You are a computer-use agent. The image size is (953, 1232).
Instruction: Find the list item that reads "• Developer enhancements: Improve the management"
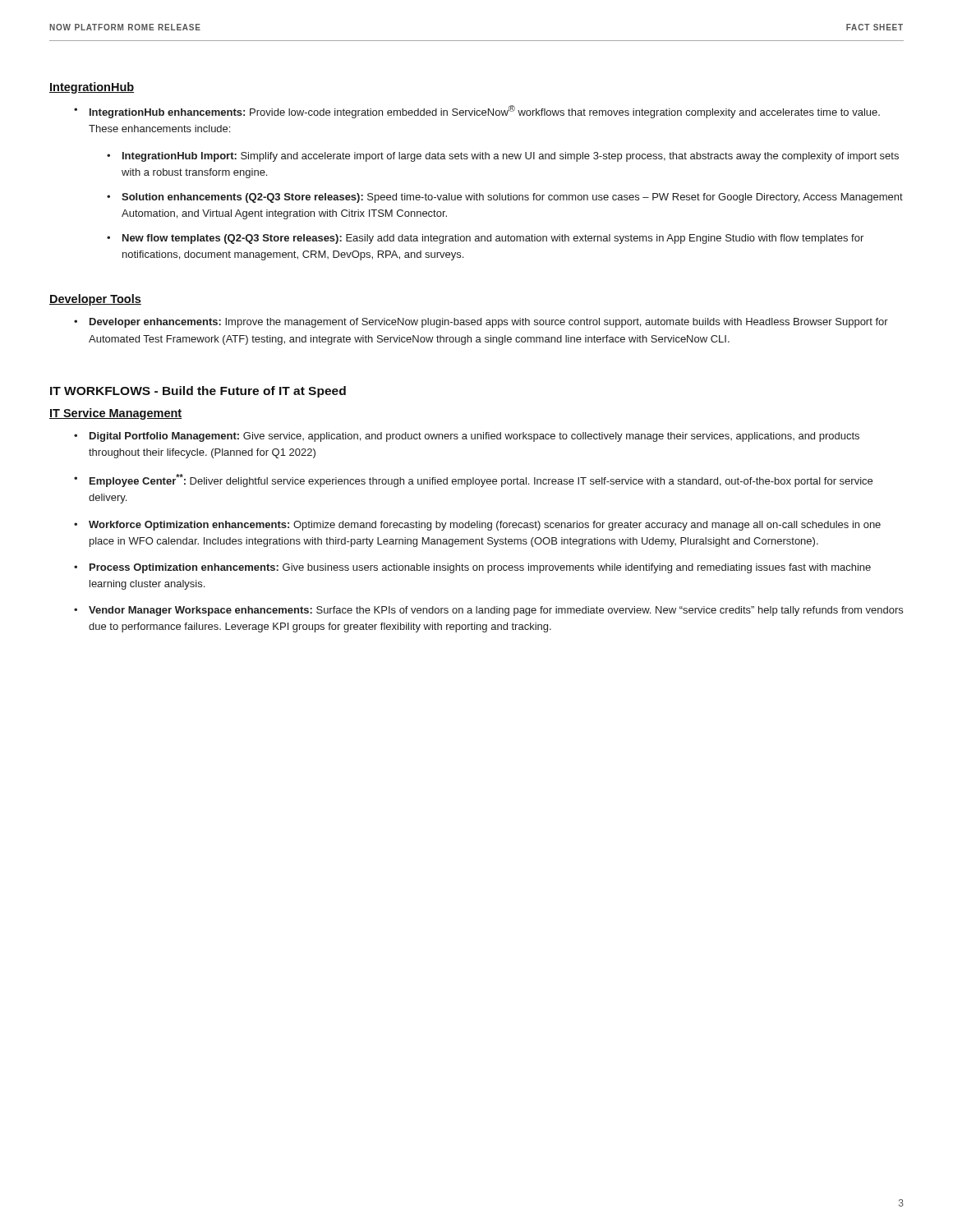pos(489,331)
